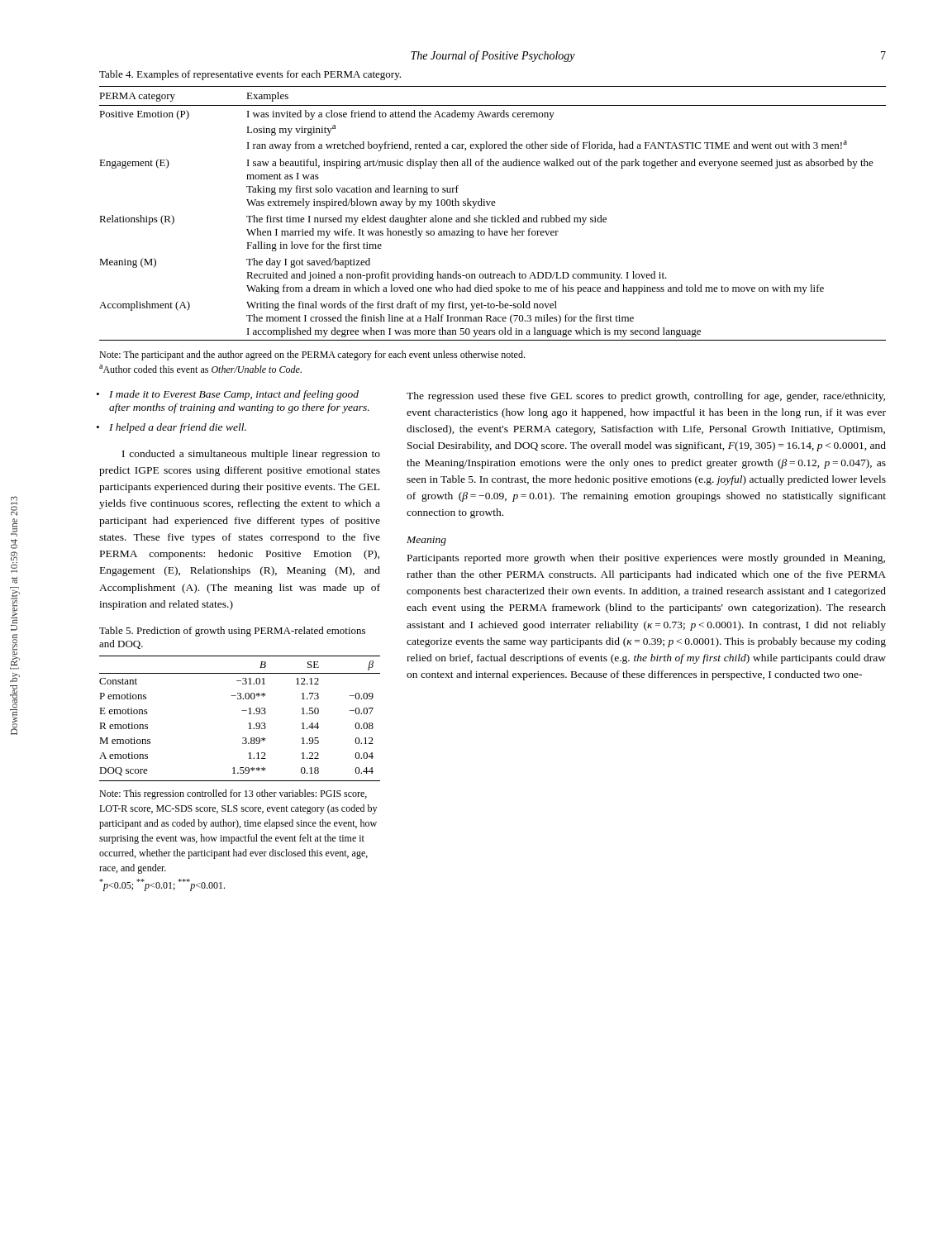
Task: Locate the region starting "I helped a dear friend"
Action: click(178, 427)
